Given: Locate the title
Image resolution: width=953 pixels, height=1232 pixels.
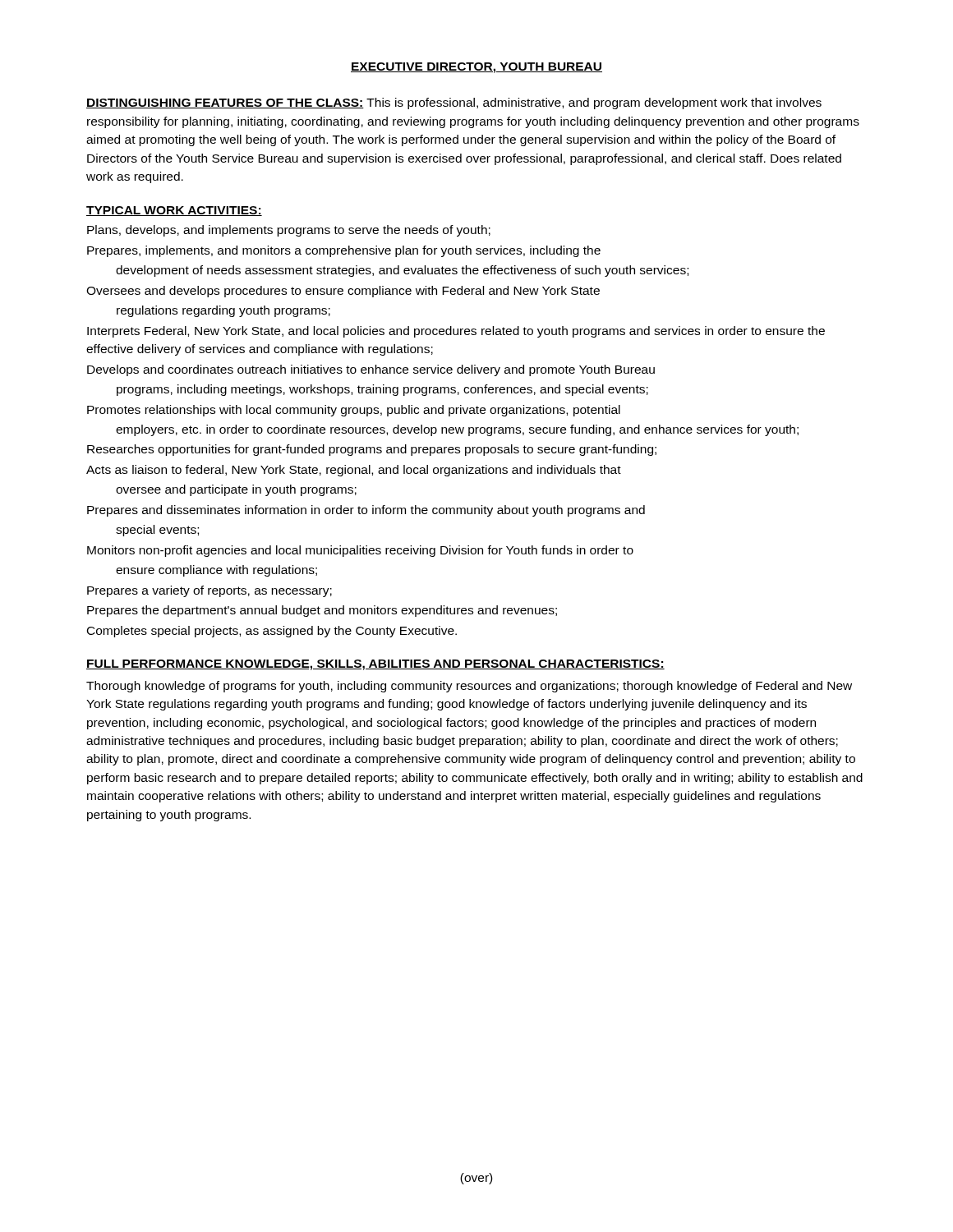Looking at the screenshot, I should [x=476, y=66].
